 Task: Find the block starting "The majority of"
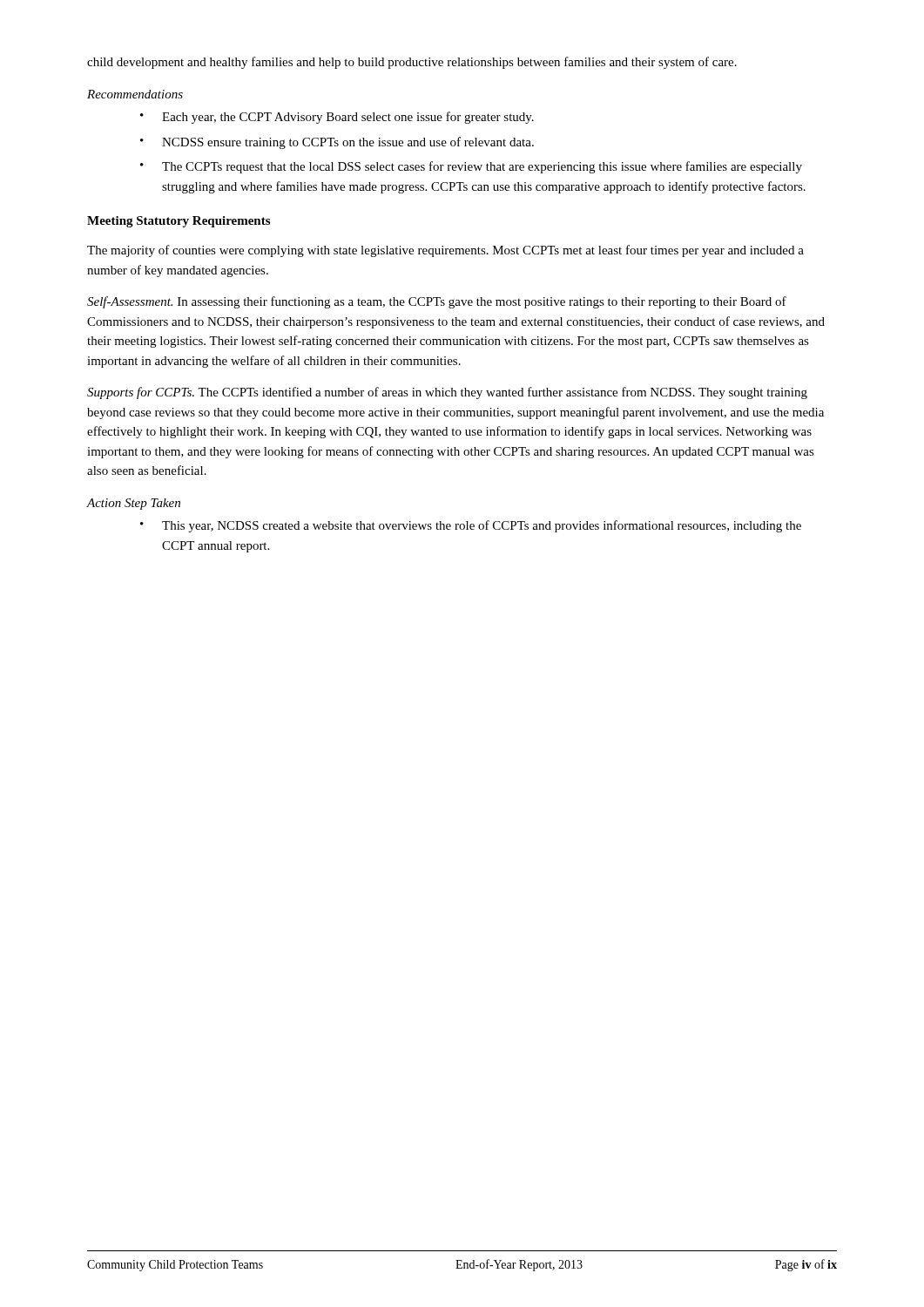tap(462, 260)
